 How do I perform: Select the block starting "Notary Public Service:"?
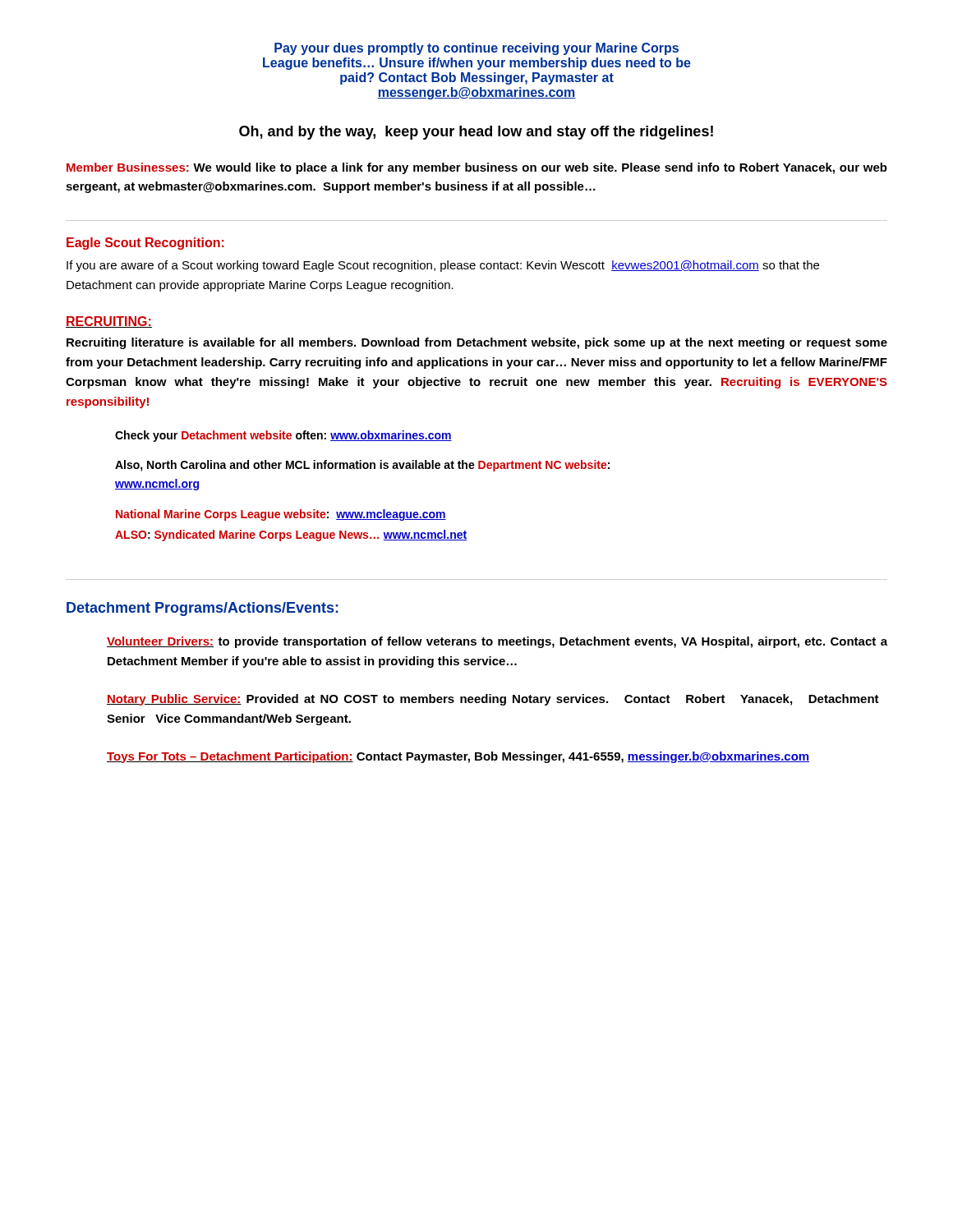tap(497, 708)
